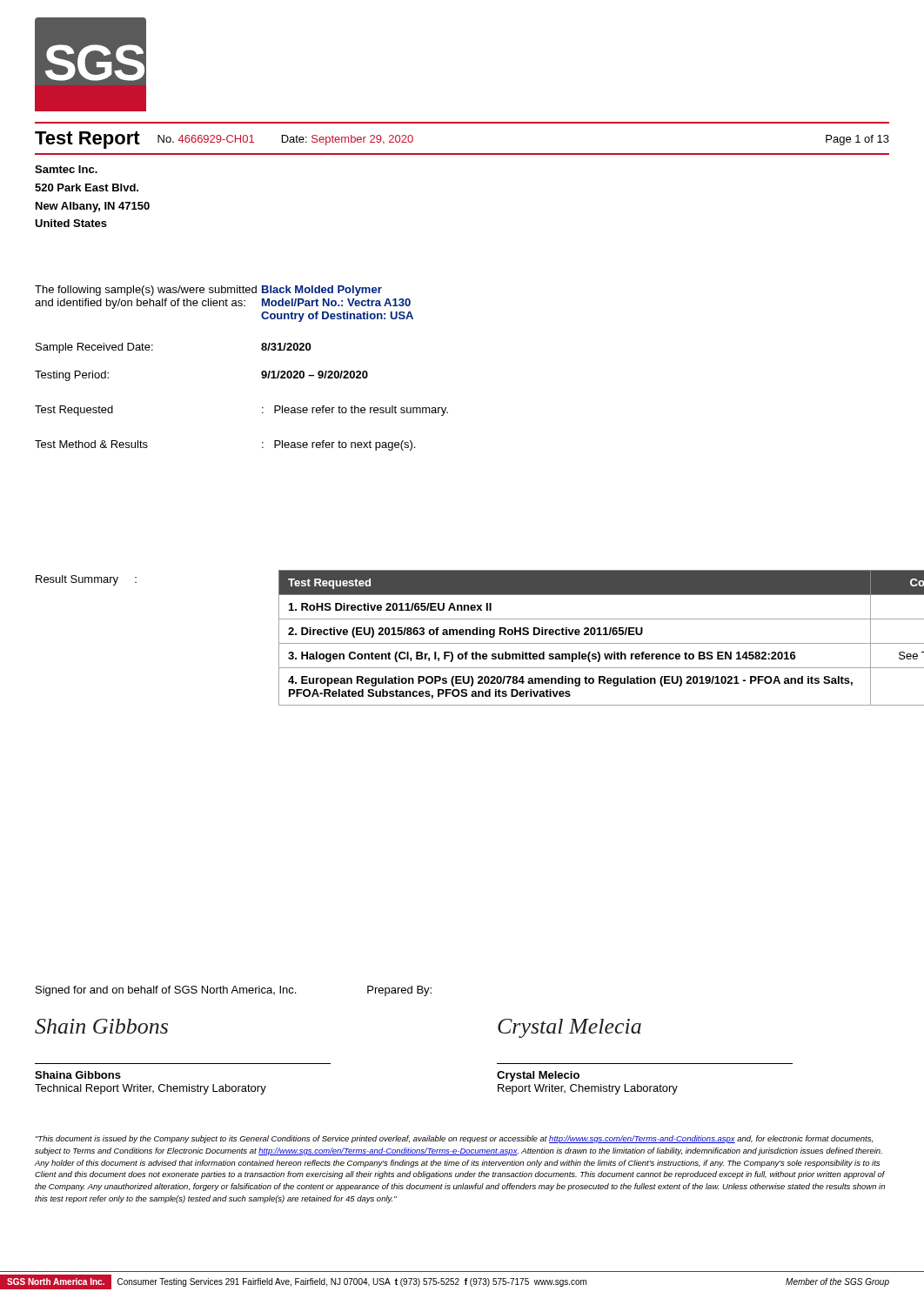The height and width of the screenshot is (1305, 924).
Task: Navigate to the text block starting "Samtec Inc. 520 Park East Blvd. New Albany,"
Action: [92, 196]
